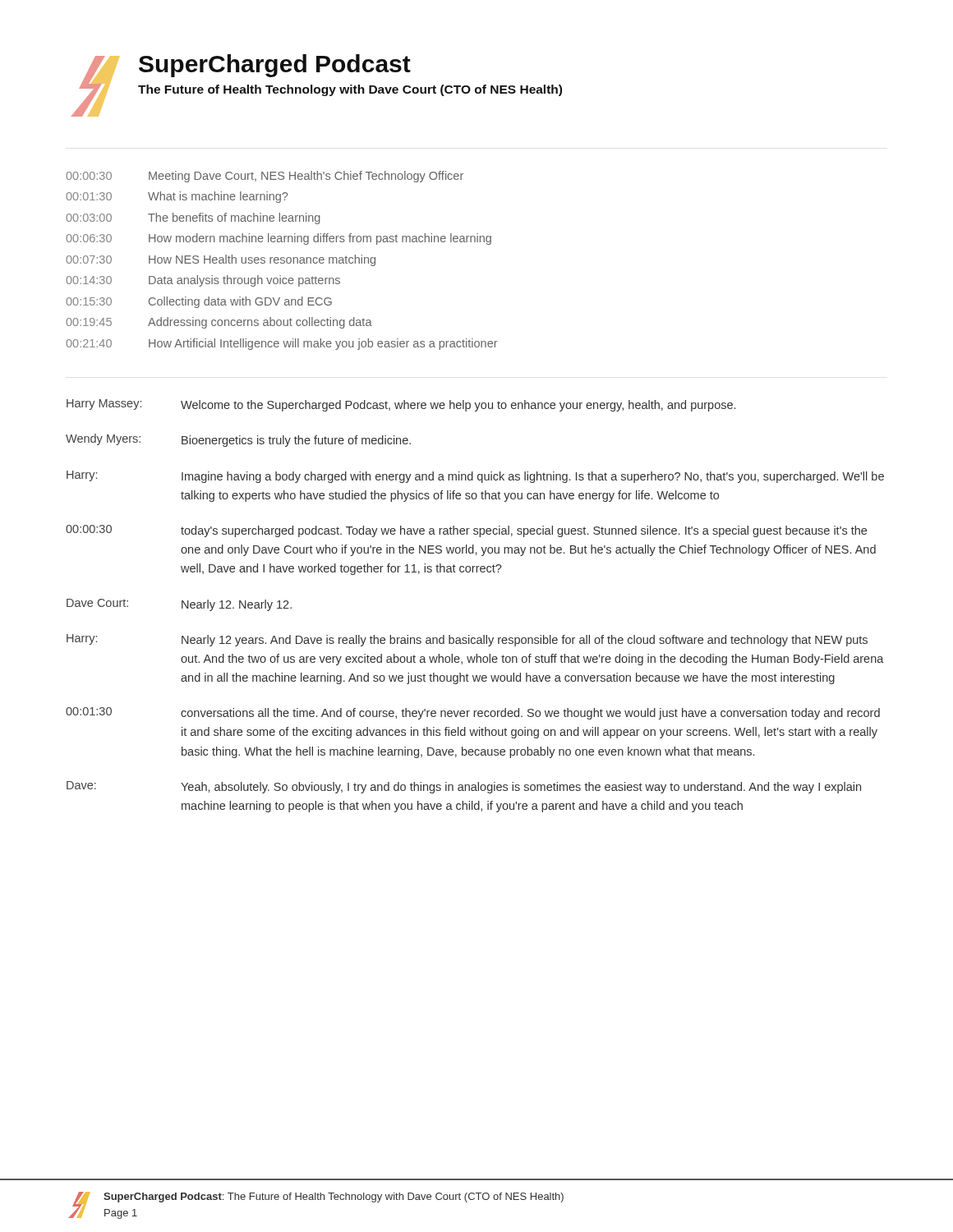Select the text block containing "Harry Massey: Welcome to"
Screen dimensions: 1232x953
(x=476, y=406)
